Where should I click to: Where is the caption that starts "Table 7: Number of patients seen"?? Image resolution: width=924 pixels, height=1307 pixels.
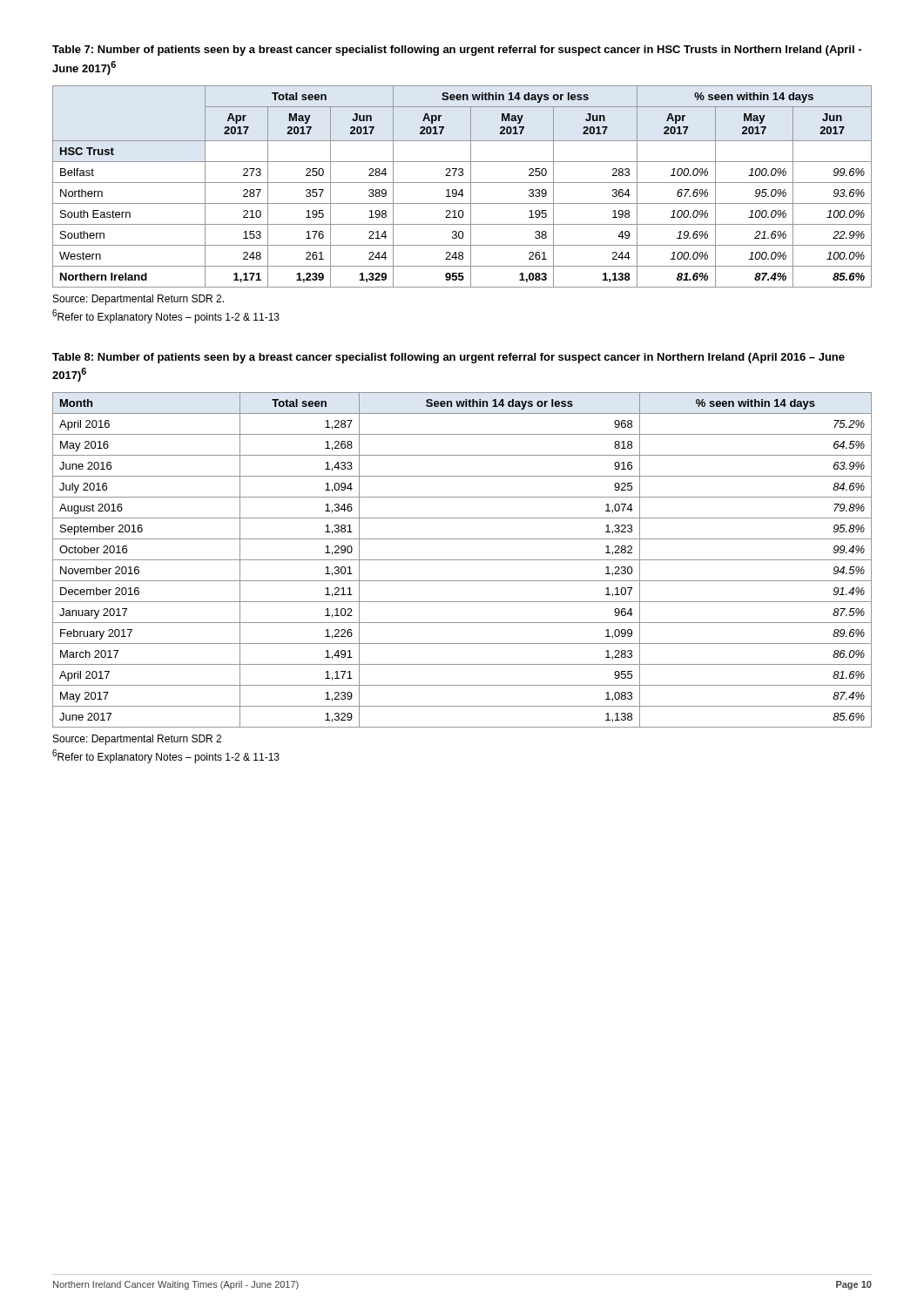(457, 59)
